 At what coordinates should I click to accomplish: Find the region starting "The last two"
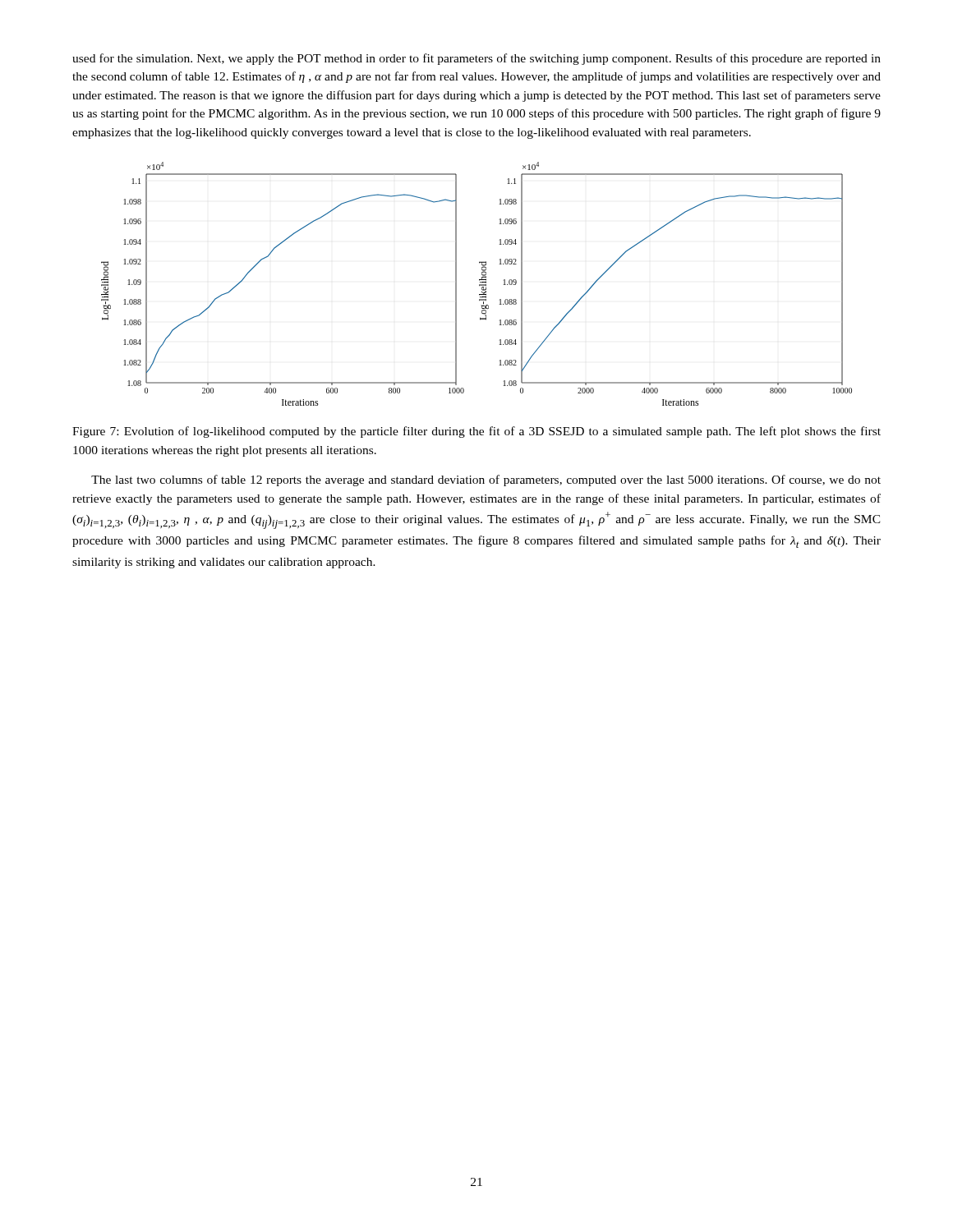tap(476, 520)
